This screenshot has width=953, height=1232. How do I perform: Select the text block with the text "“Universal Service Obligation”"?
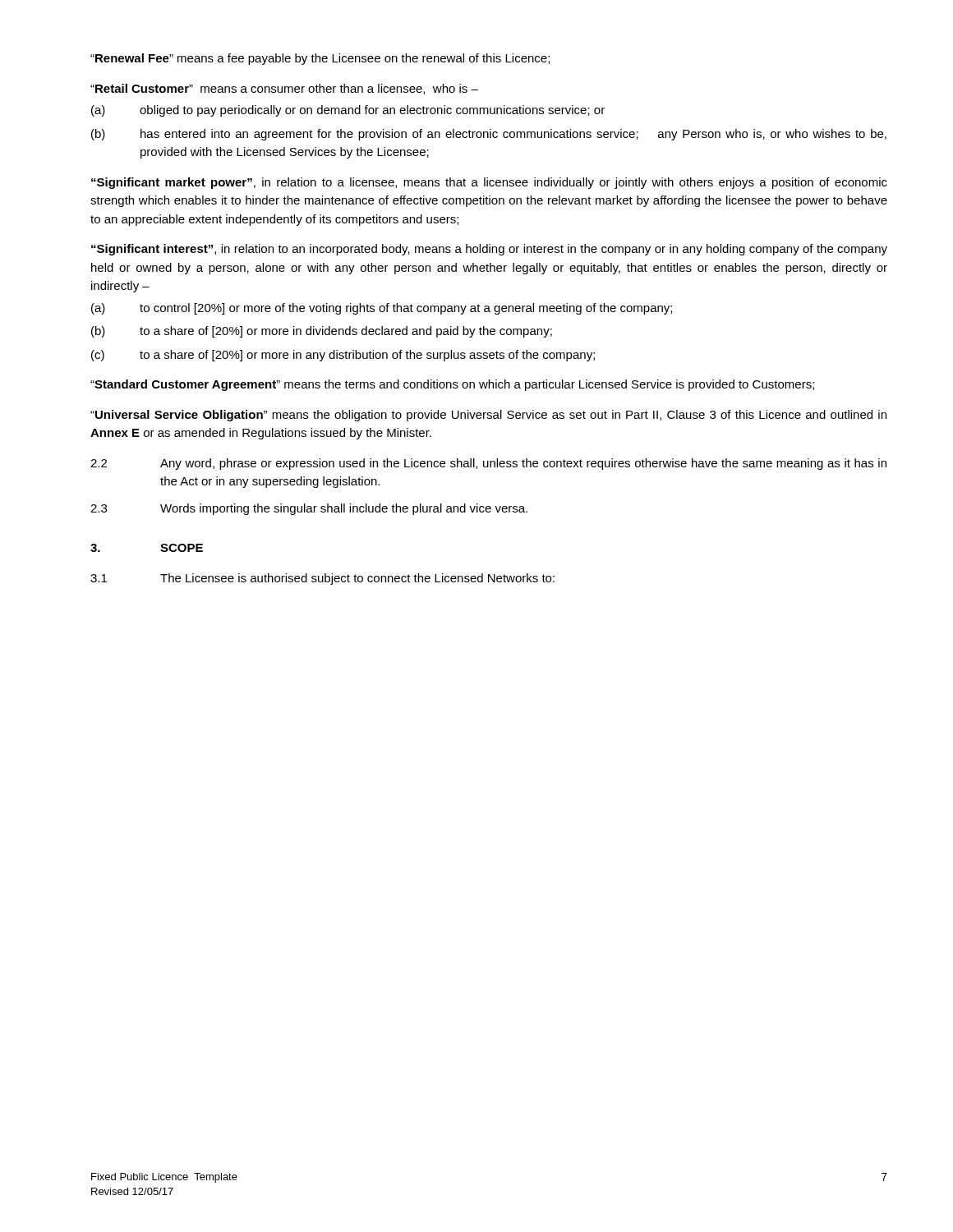(489, 424)
